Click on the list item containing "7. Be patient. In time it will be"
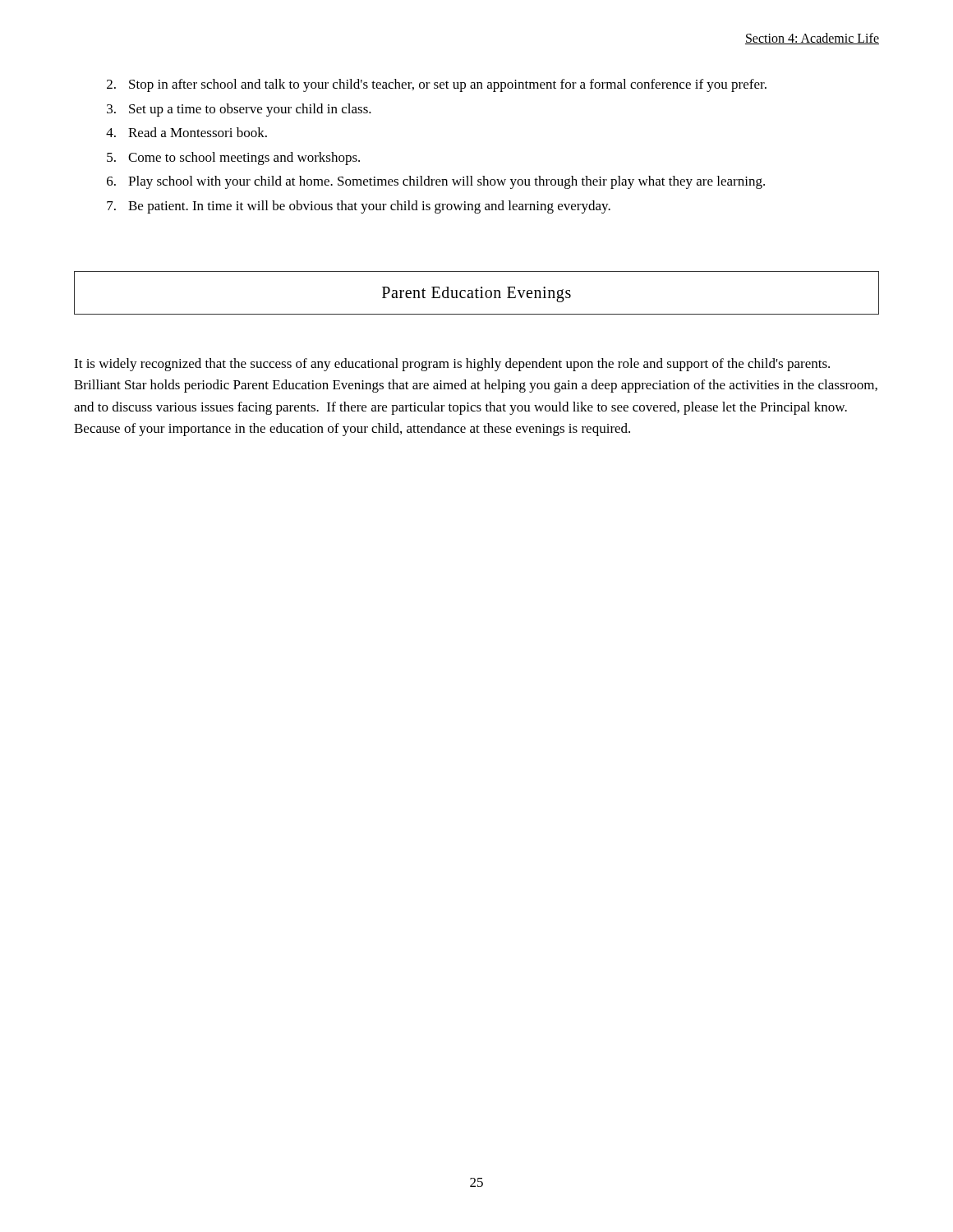This screenshot has width=953, height=1232. 476,205
